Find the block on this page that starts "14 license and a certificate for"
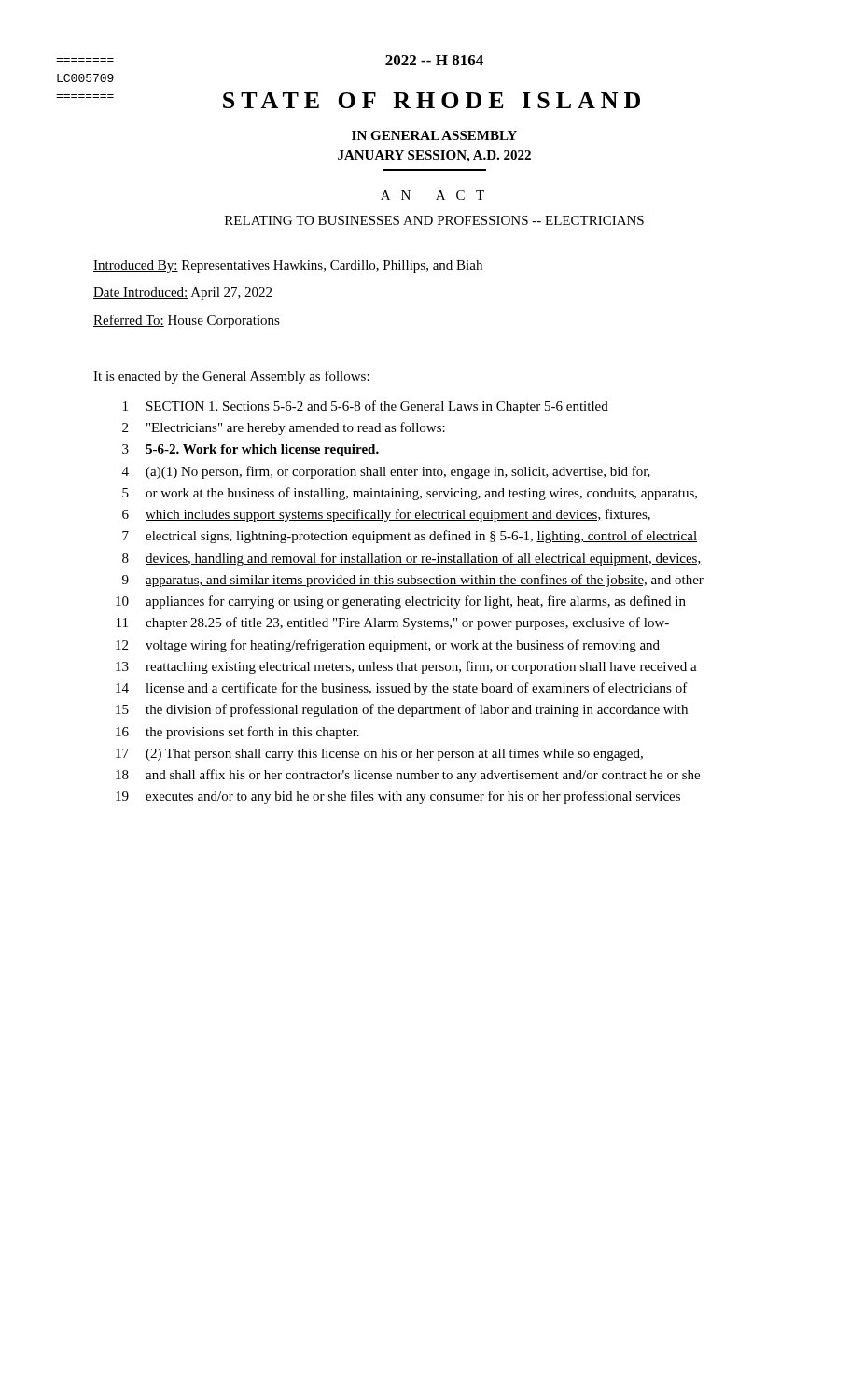The width and height of the screenshot is (850, 1400). tap(434, 688)
